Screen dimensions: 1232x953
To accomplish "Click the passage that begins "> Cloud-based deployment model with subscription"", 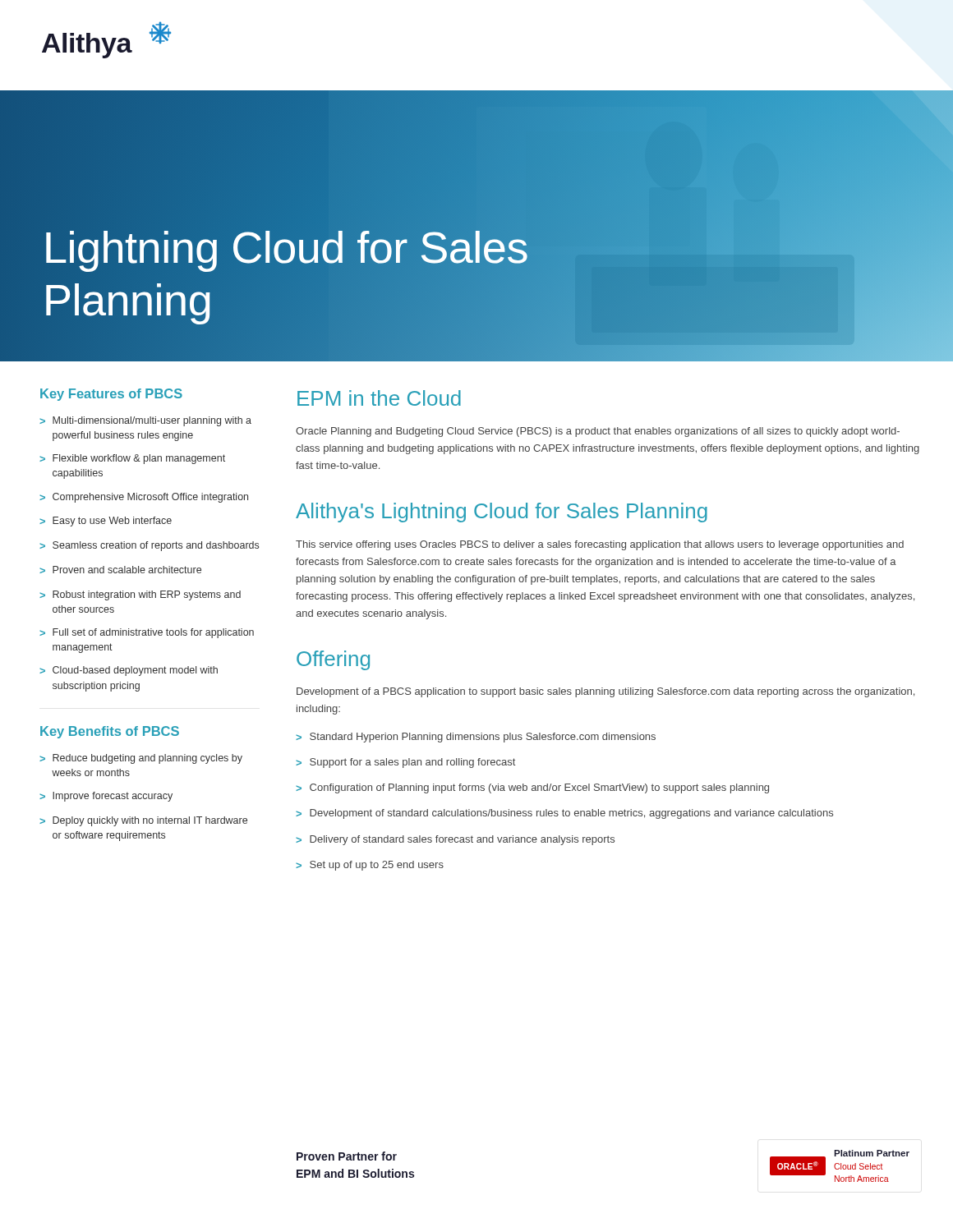I will tap(150, 678).
